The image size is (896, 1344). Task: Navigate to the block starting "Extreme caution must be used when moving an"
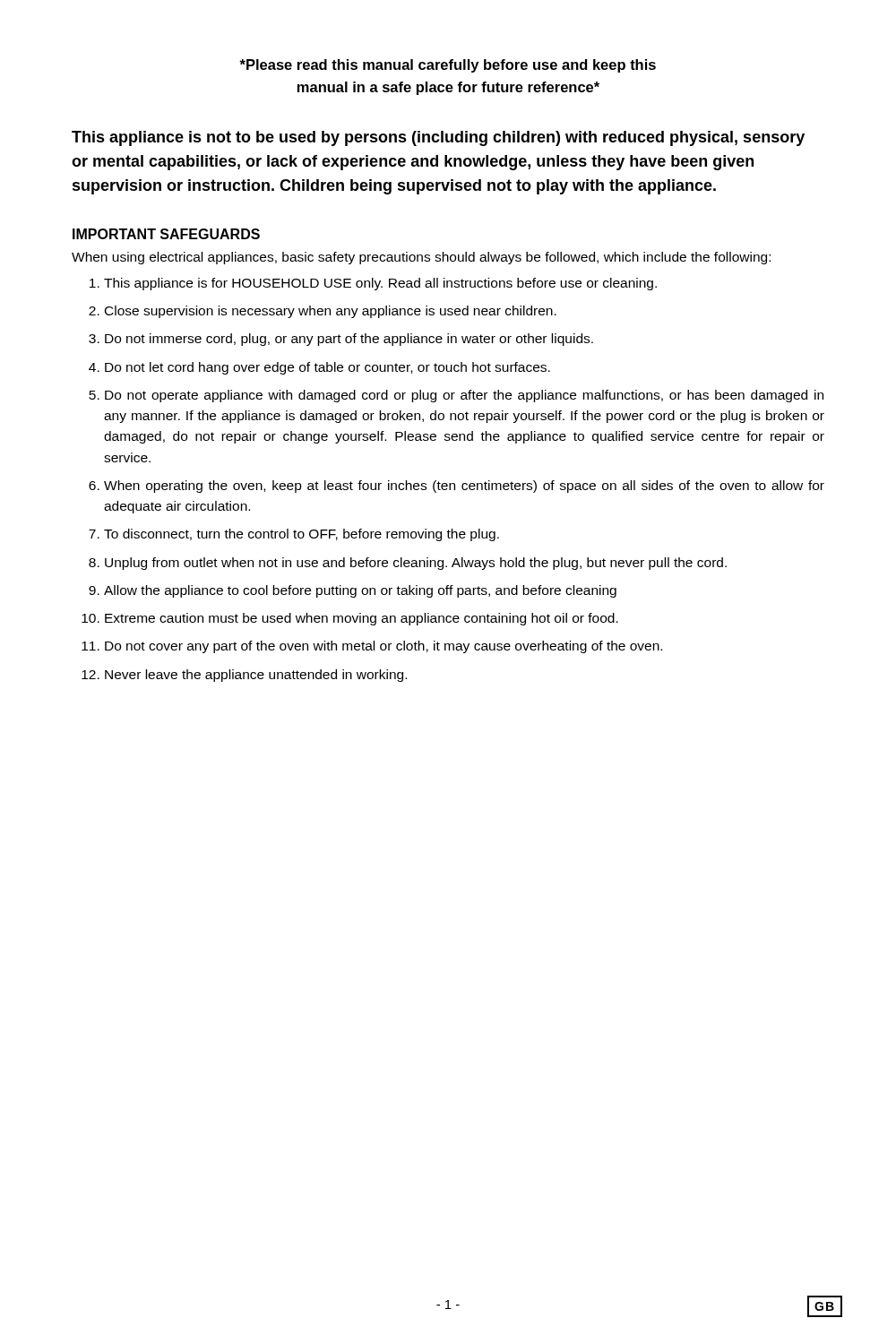(448, 618)
